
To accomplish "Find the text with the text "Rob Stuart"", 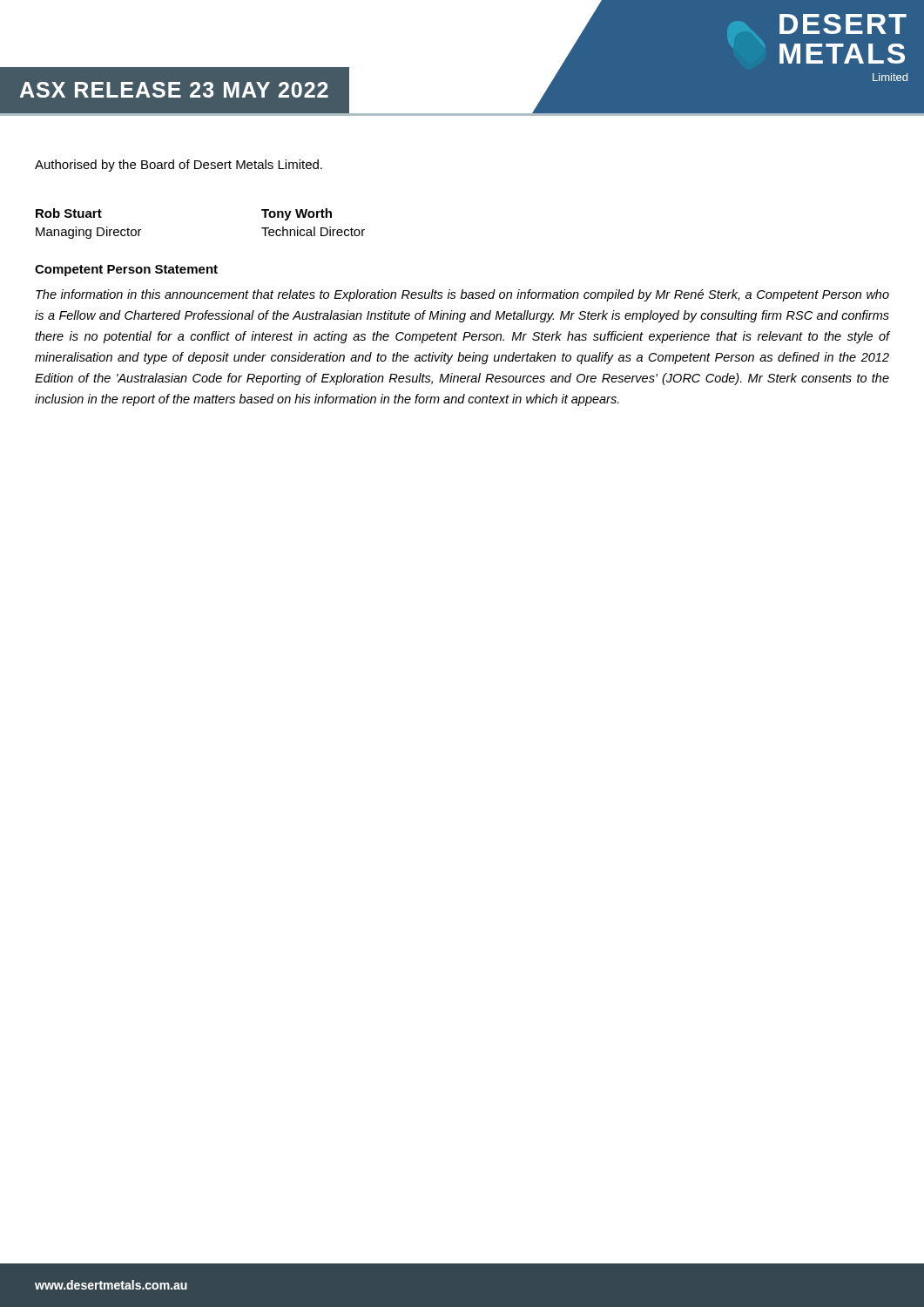I will pos(68,213).
